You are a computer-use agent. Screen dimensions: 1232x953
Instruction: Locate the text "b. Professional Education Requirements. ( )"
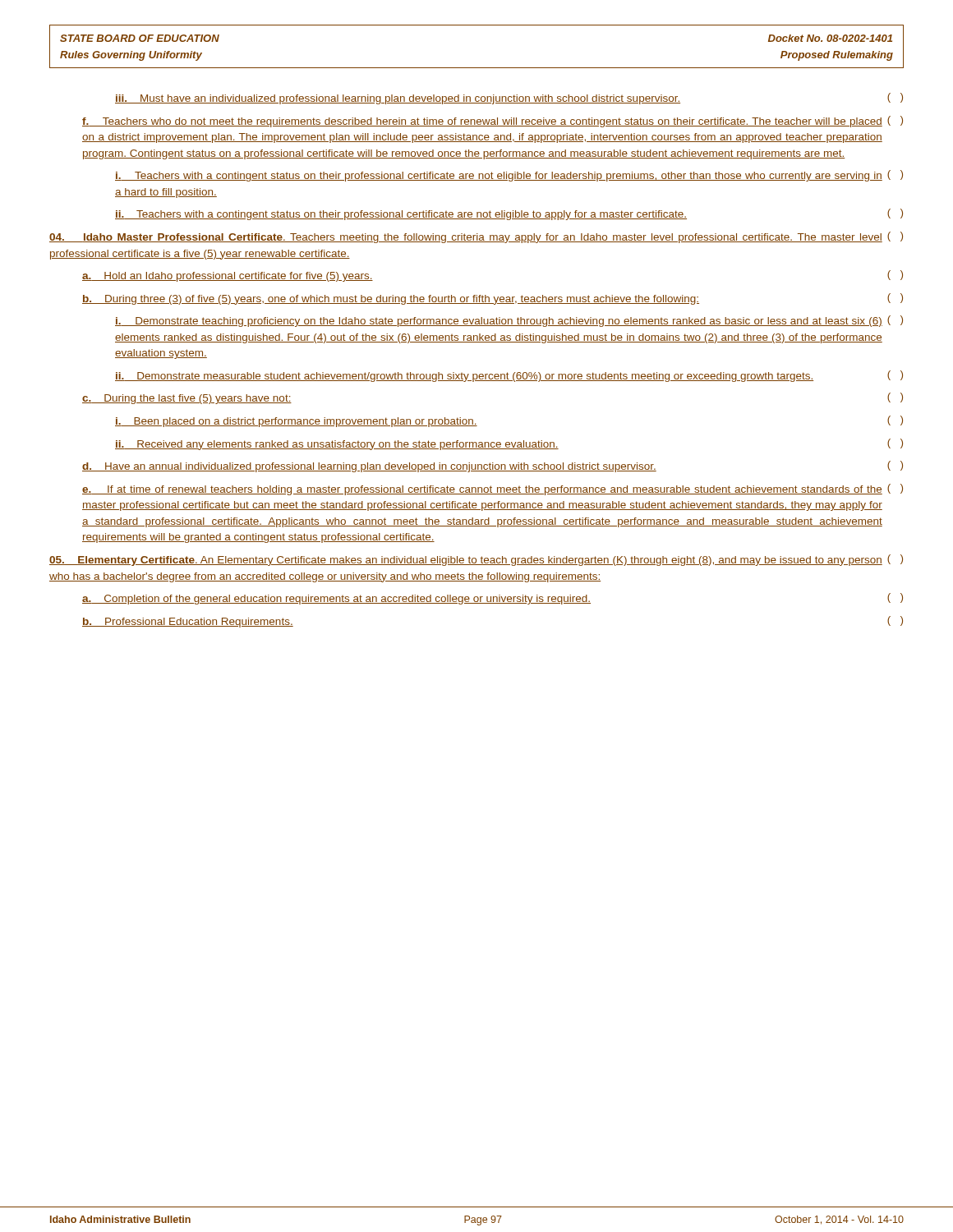click(x=161, y=621)
